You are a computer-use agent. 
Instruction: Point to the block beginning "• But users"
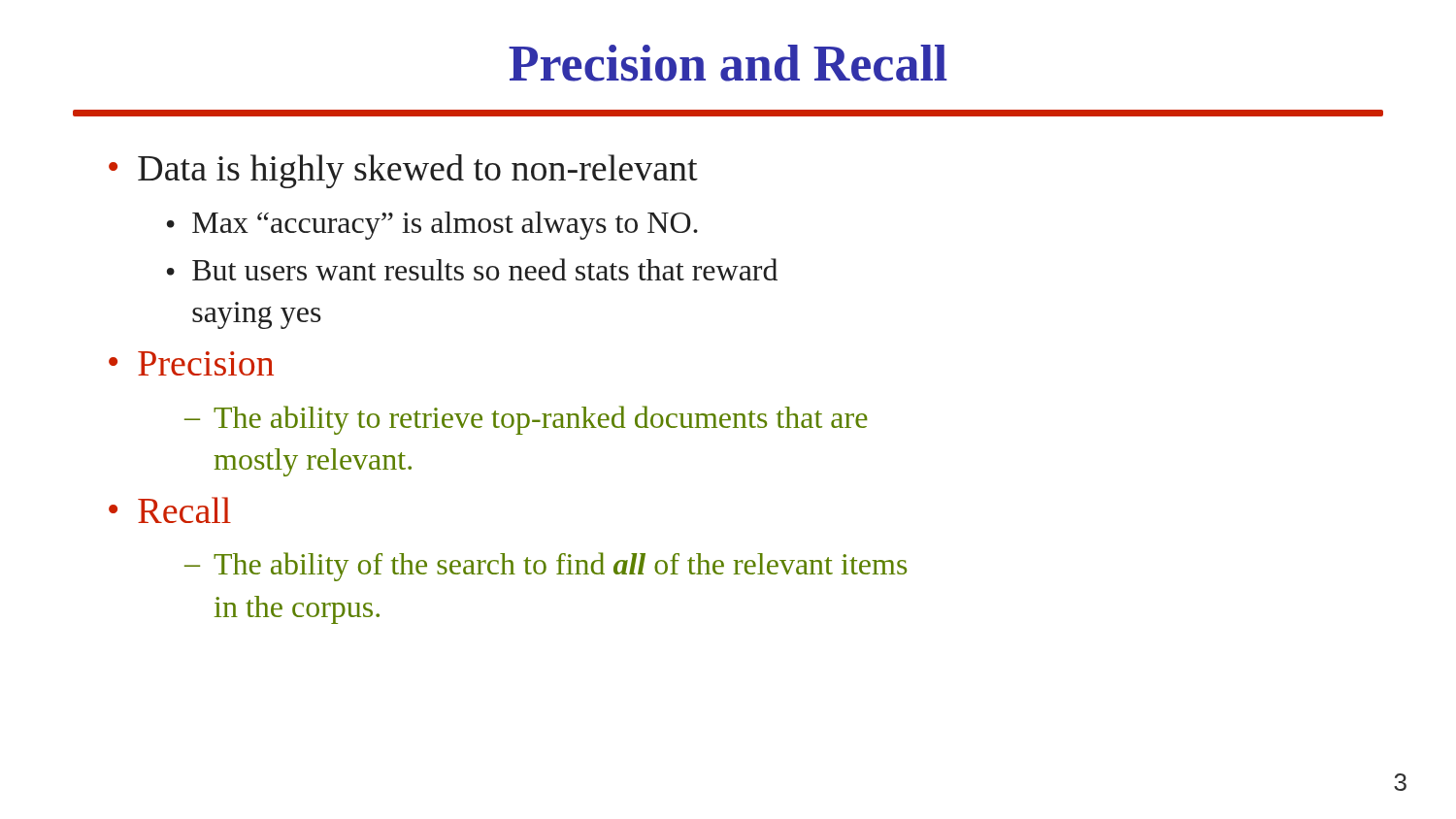point(471,291)
